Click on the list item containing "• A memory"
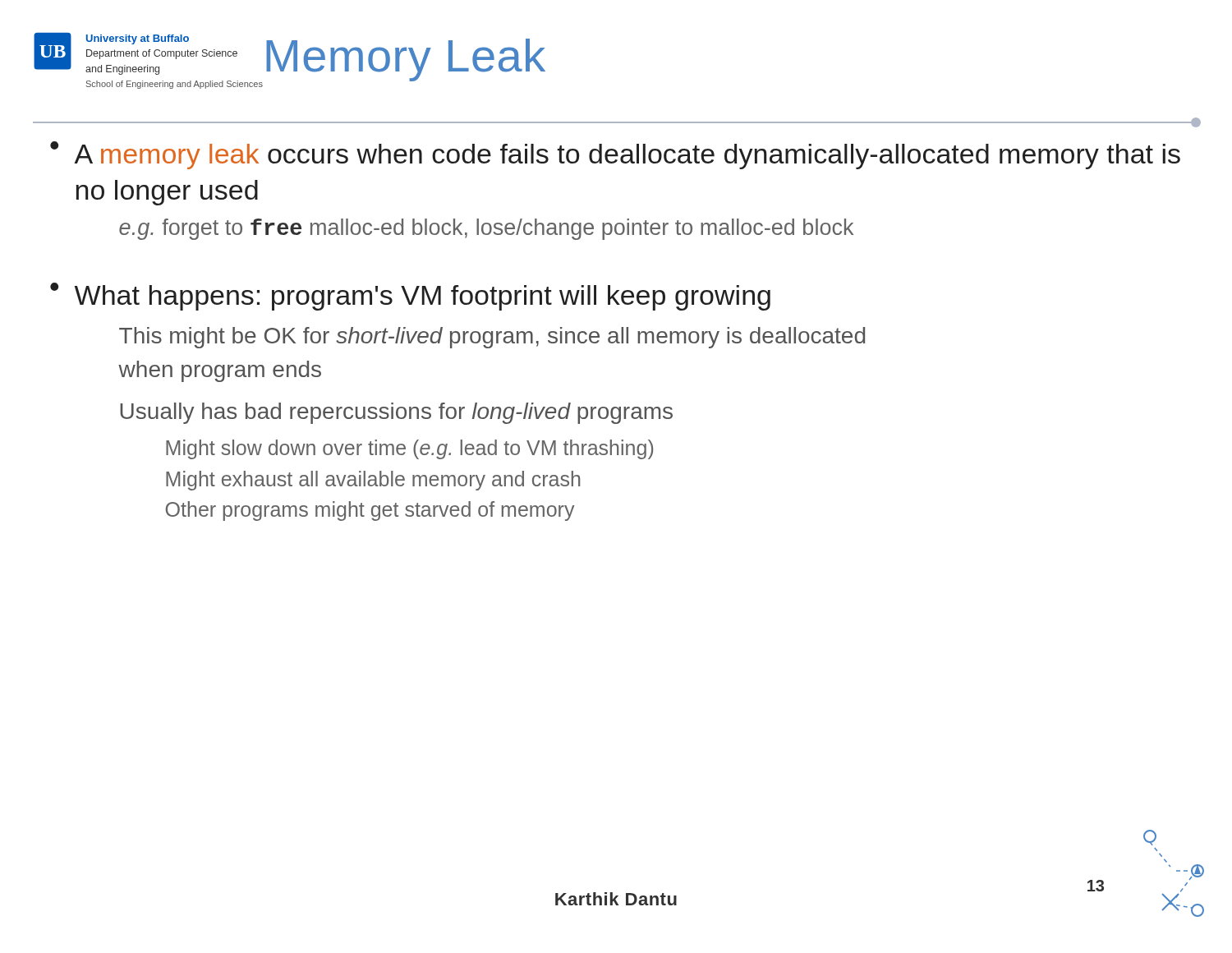 click(615, 155)
